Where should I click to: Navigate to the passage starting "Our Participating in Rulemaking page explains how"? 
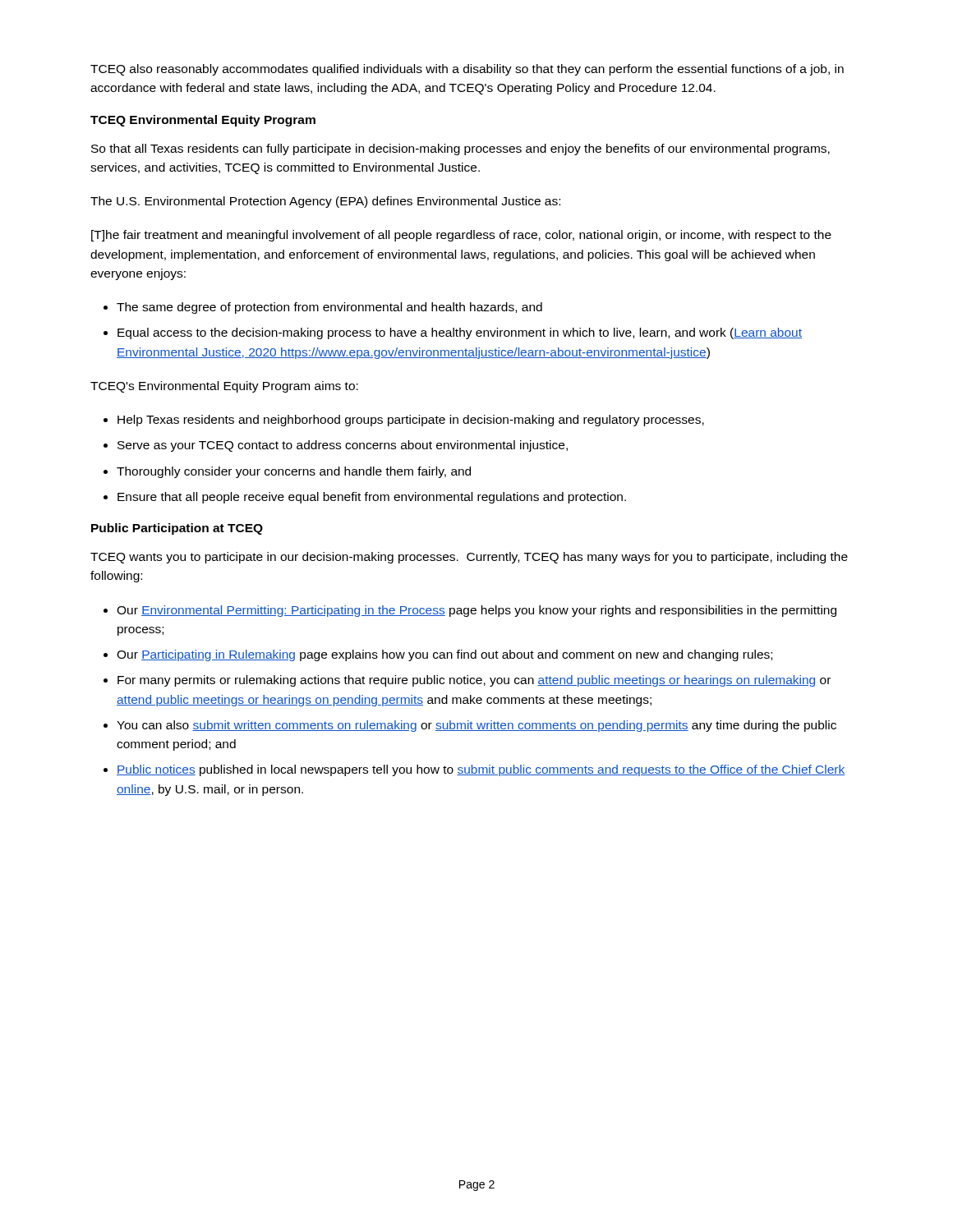pyautogui.click(x=445, y=654)
